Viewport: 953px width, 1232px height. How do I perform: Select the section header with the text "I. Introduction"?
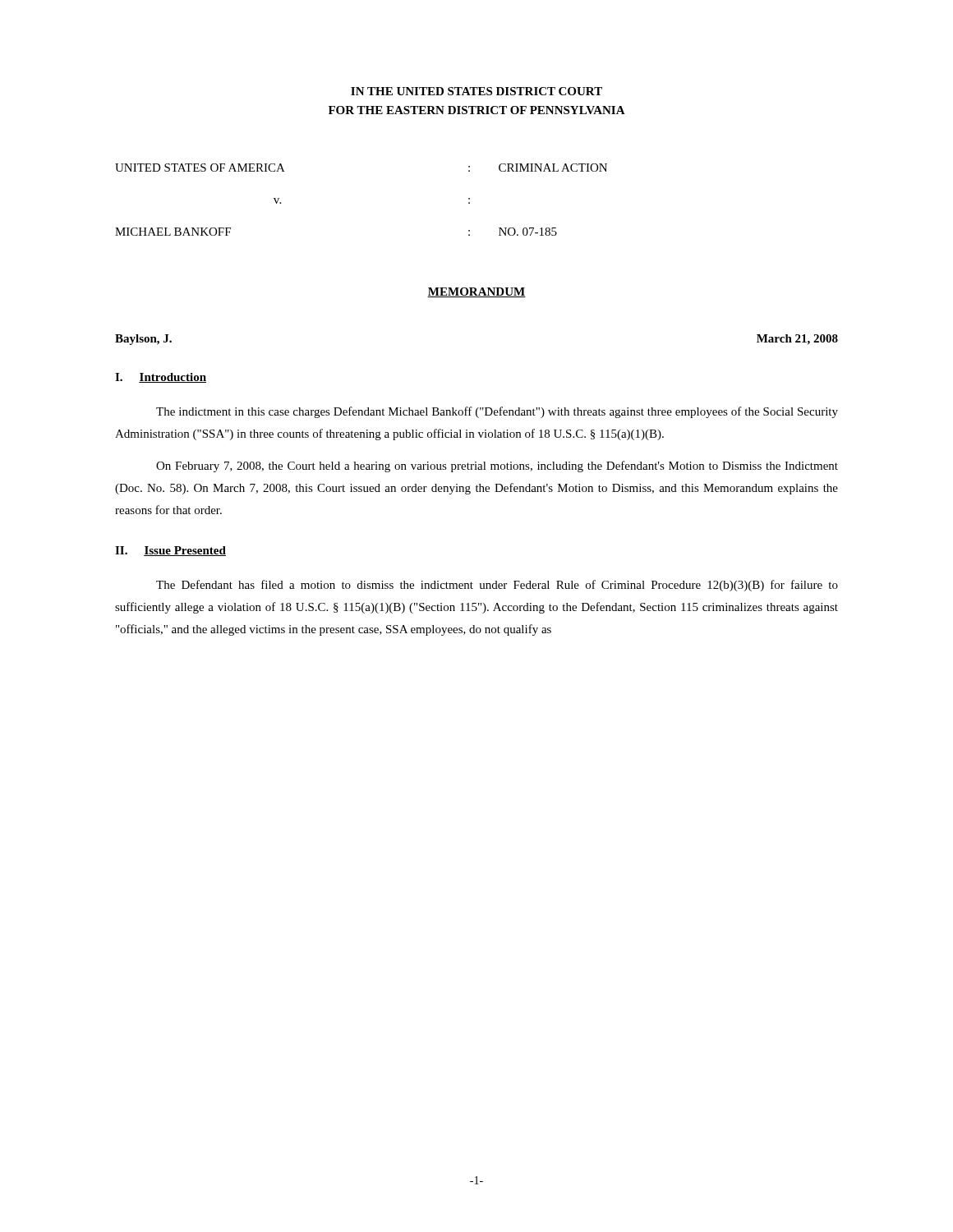(x=161, y=377)
